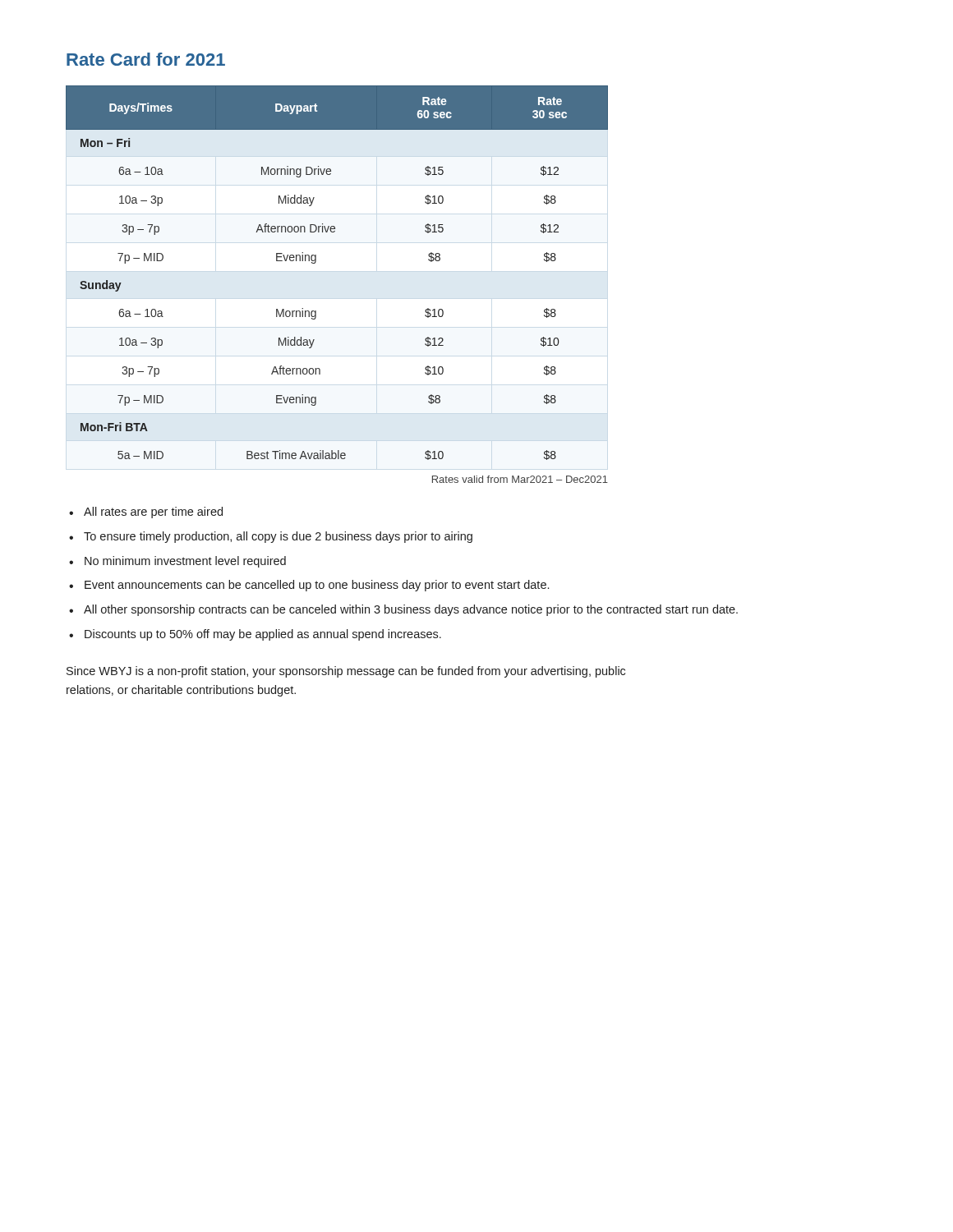Locate the block of text that opens with "Discounts up to 50% off may be applied"

263,634
